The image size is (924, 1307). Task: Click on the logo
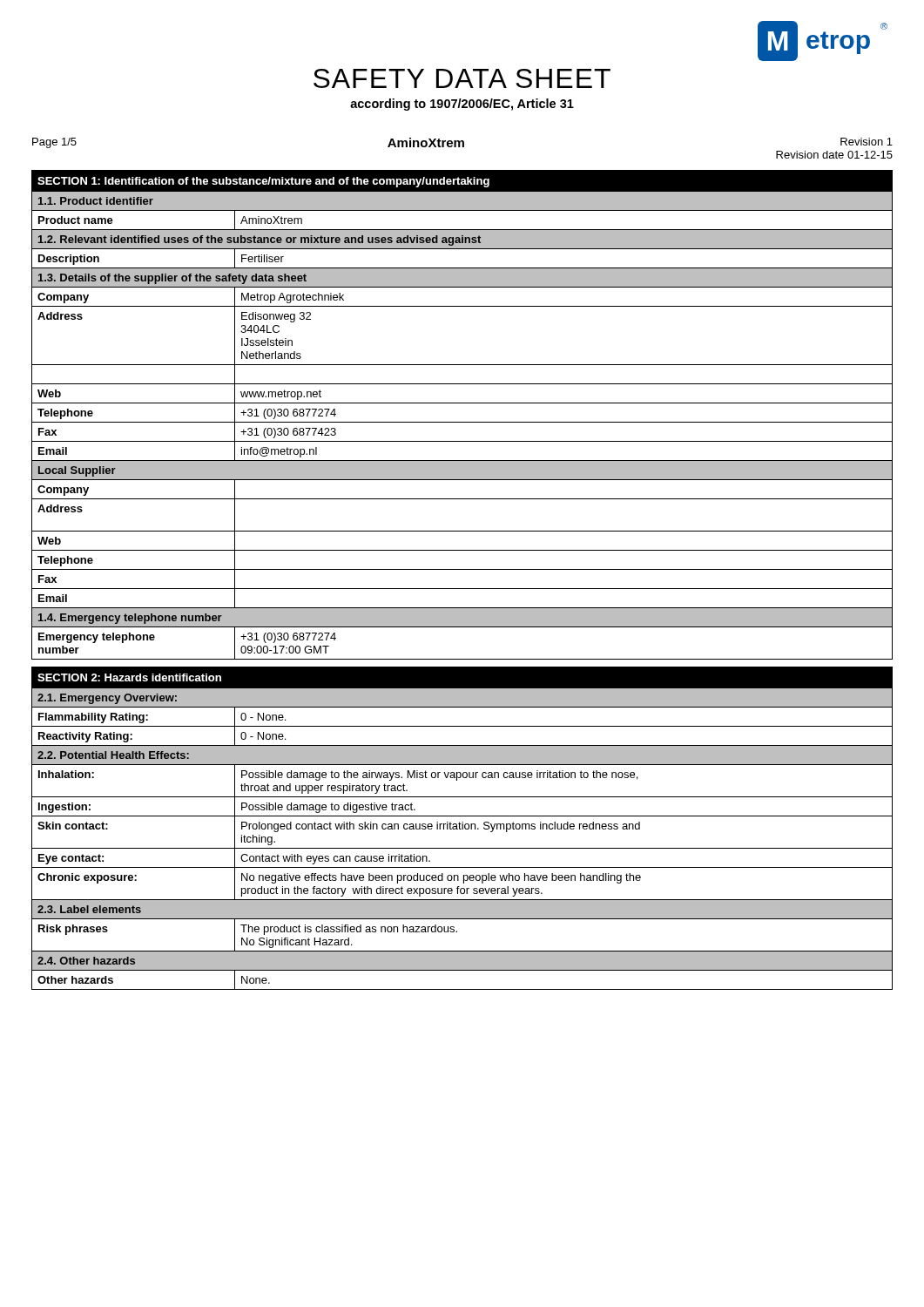click(x=825, y=41)
